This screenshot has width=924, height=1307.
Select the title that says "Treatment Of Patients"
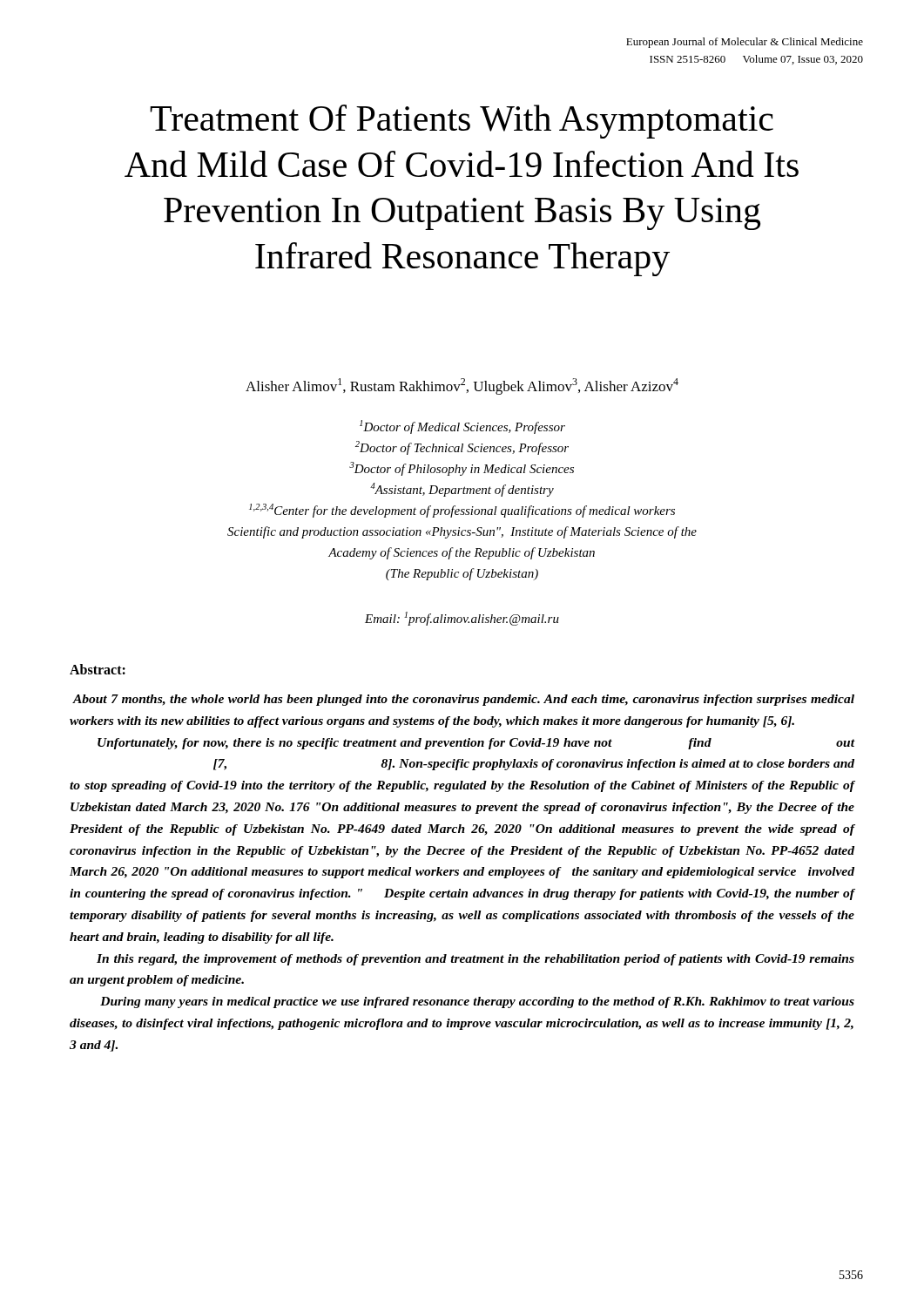pos(462,187)
